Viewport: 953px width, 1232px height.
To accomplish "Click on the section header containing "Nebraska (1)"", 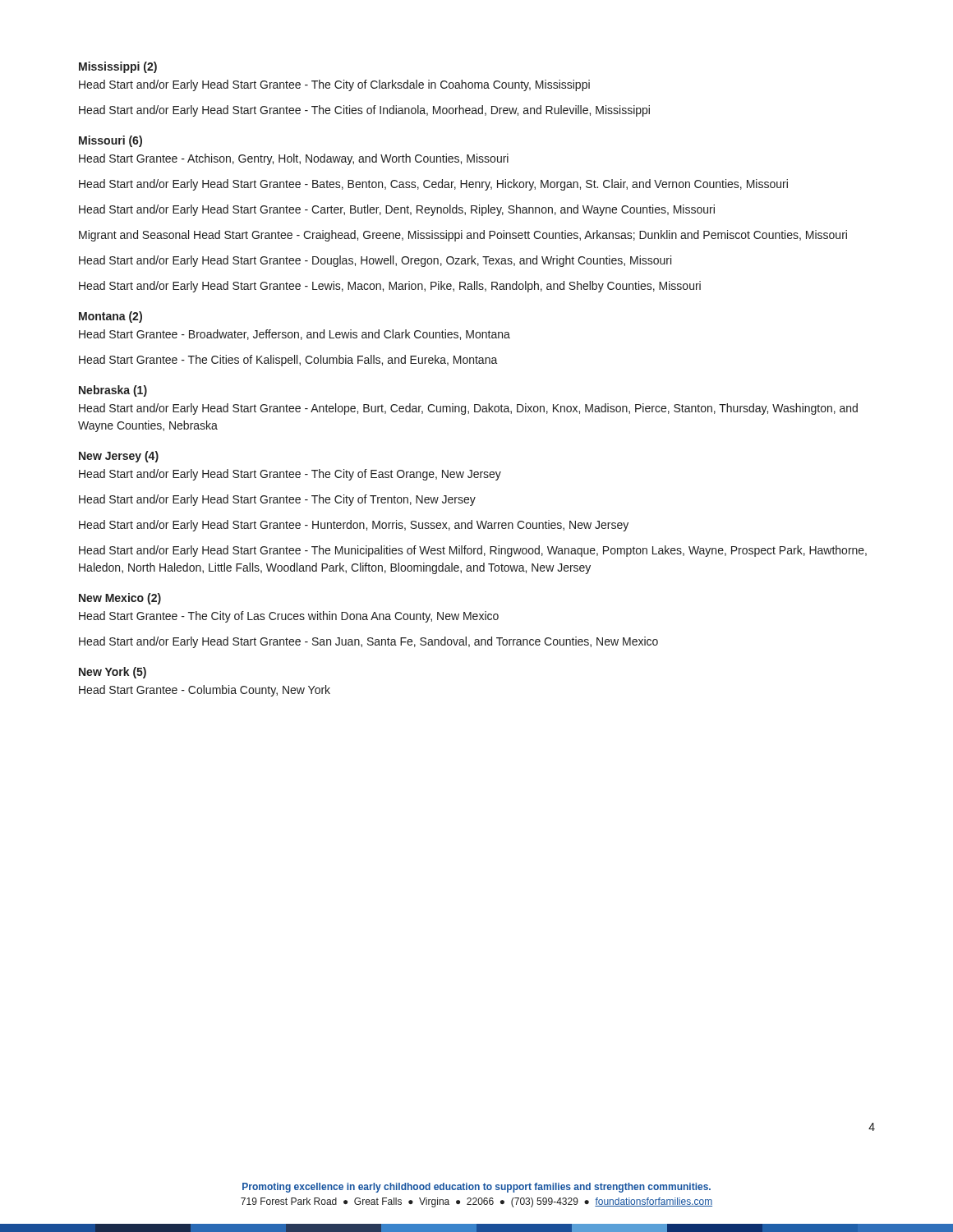I will 113,390.
